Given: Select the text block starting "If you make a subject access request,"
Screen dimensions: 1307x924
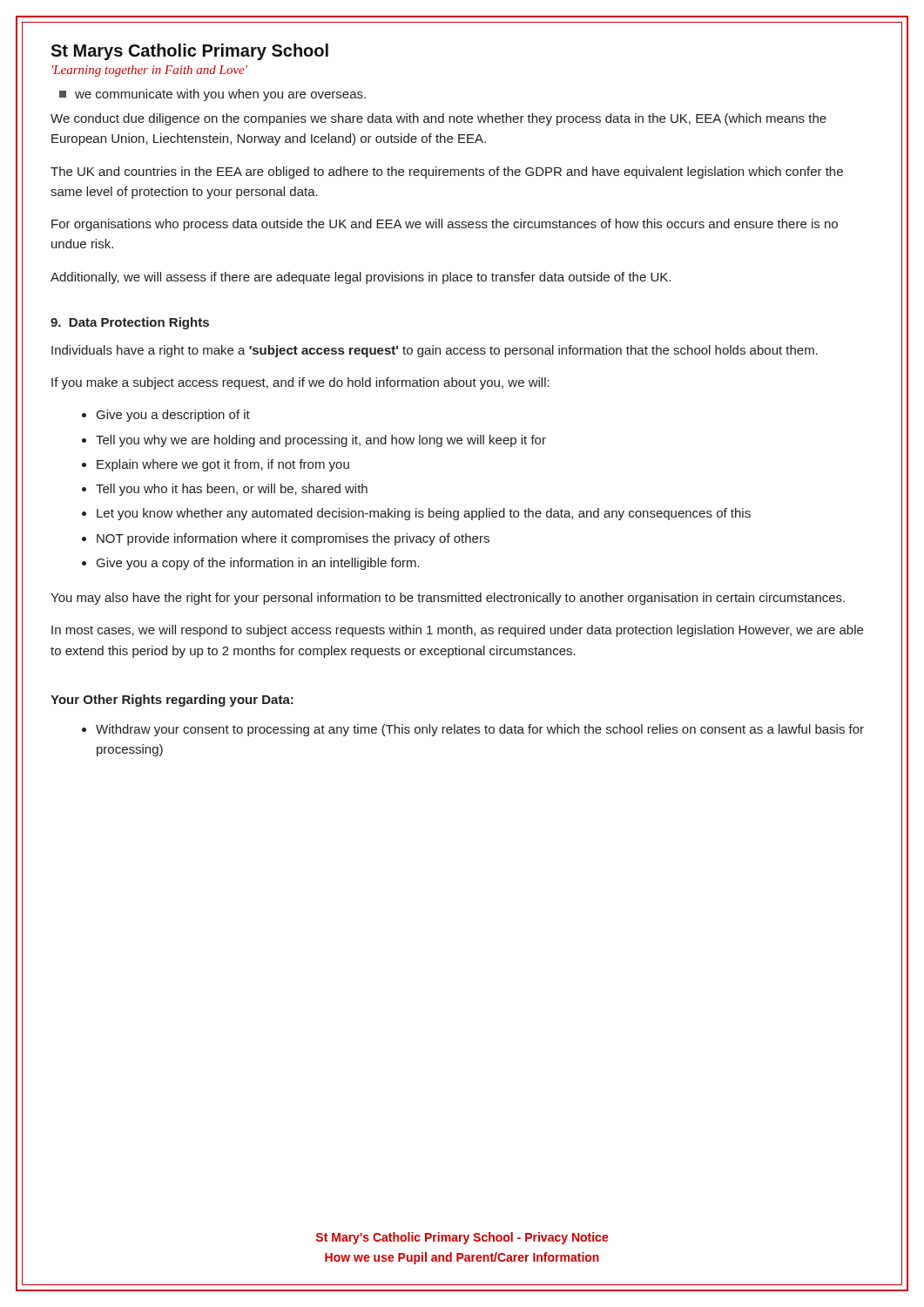Looking at the screenshot, I should (x=300, y=382).
